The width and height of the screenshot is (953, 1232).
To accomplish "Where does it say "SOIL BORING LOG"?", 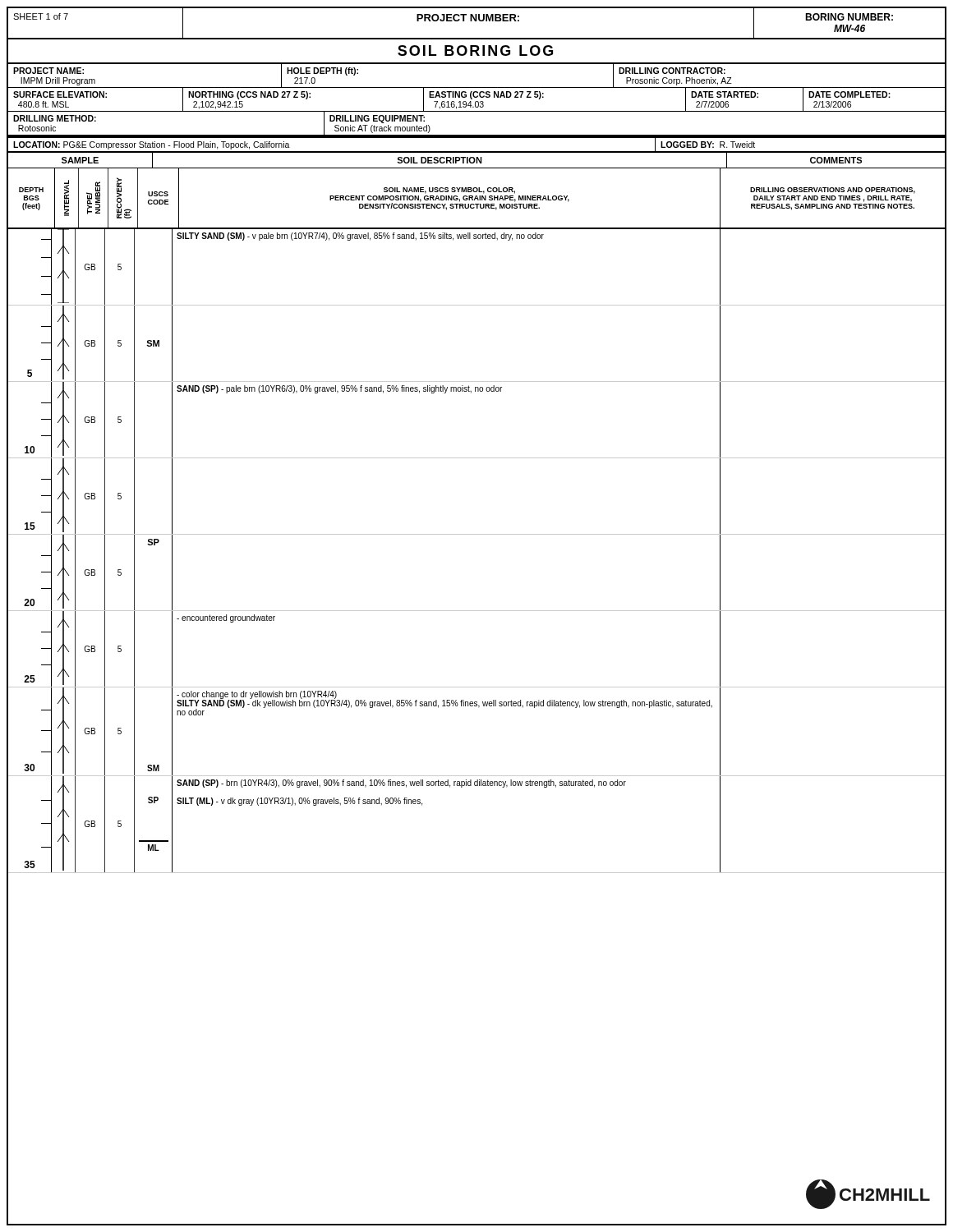I will 476,51.
